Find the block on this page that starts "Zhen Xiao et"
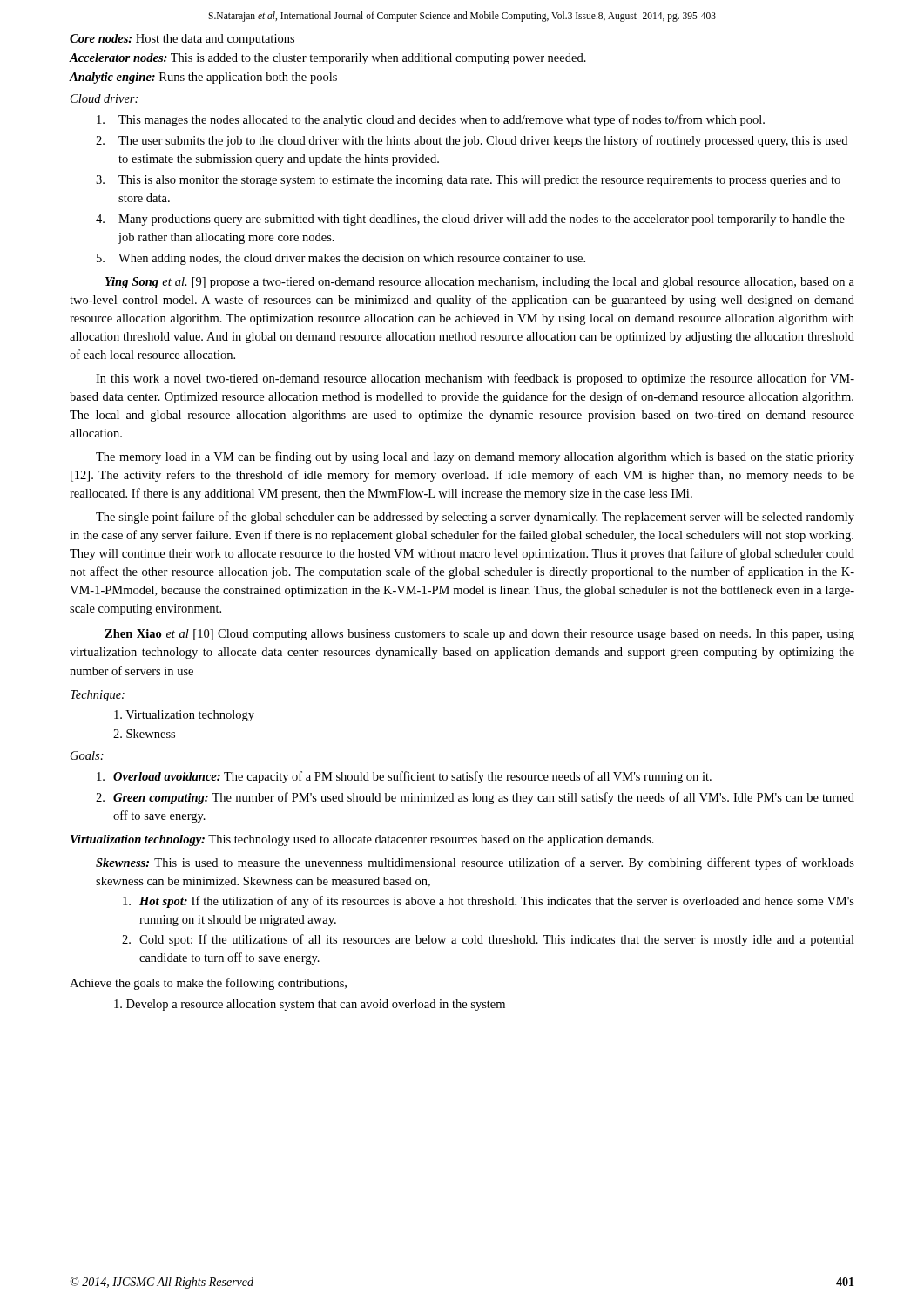The height and width of the screenshot is (1307, 924). [462, 652]
